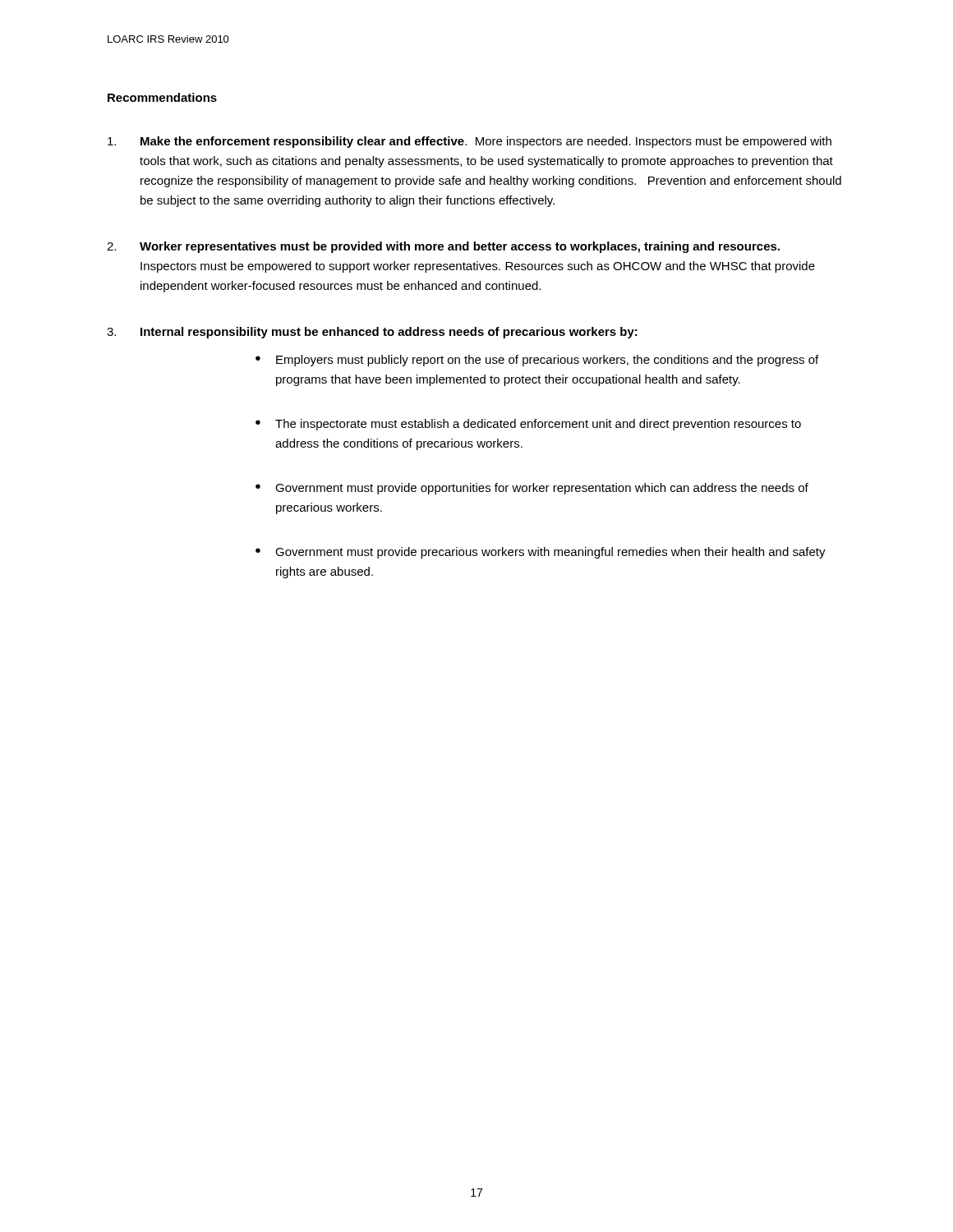Select the block starting "Make the enforcement"
Screen dimensions: 1232x953
[476, 171]
